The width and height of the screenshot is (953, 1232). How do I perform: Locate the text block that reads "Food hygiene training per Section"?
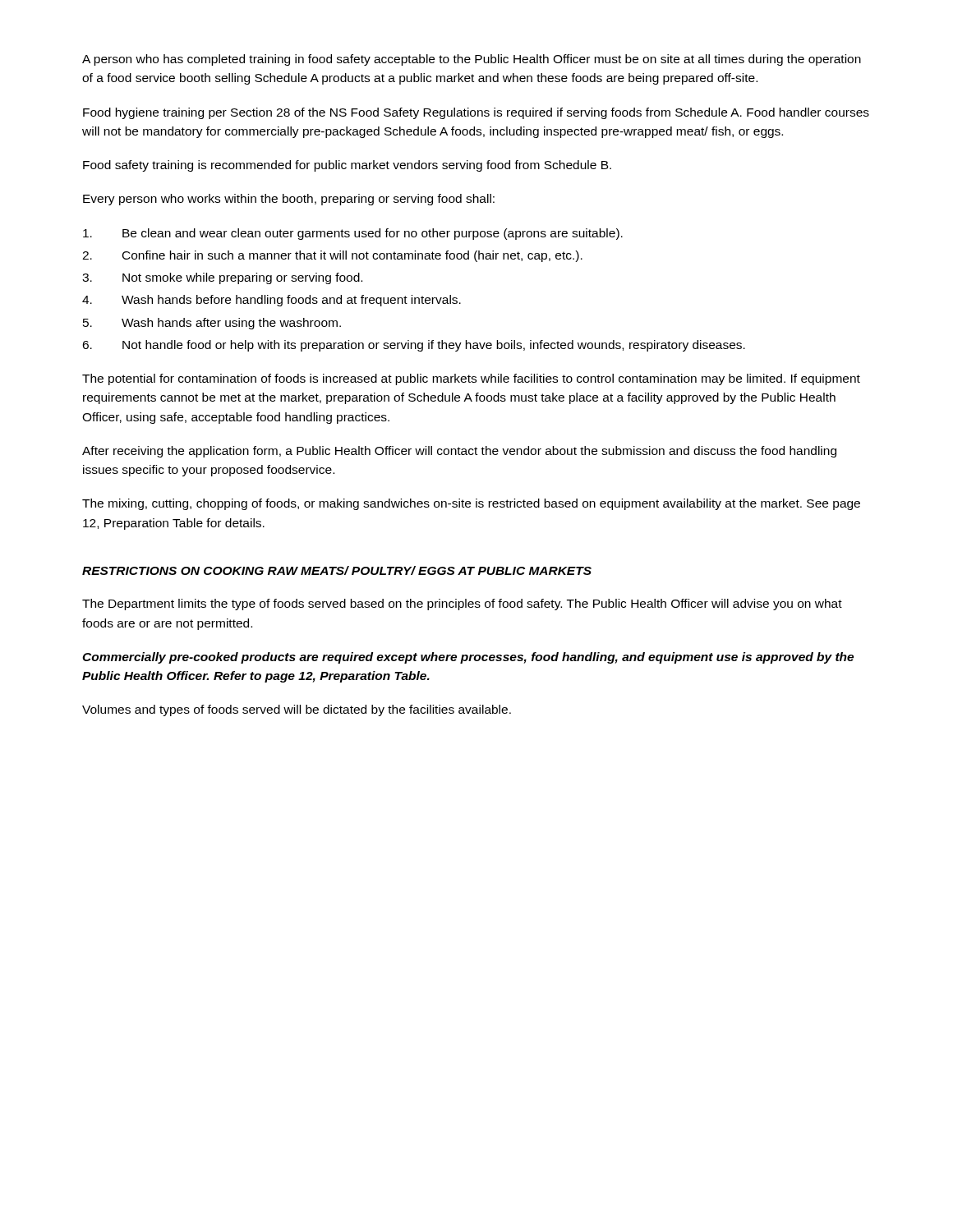pyautogui.click(x=476, y=121)
